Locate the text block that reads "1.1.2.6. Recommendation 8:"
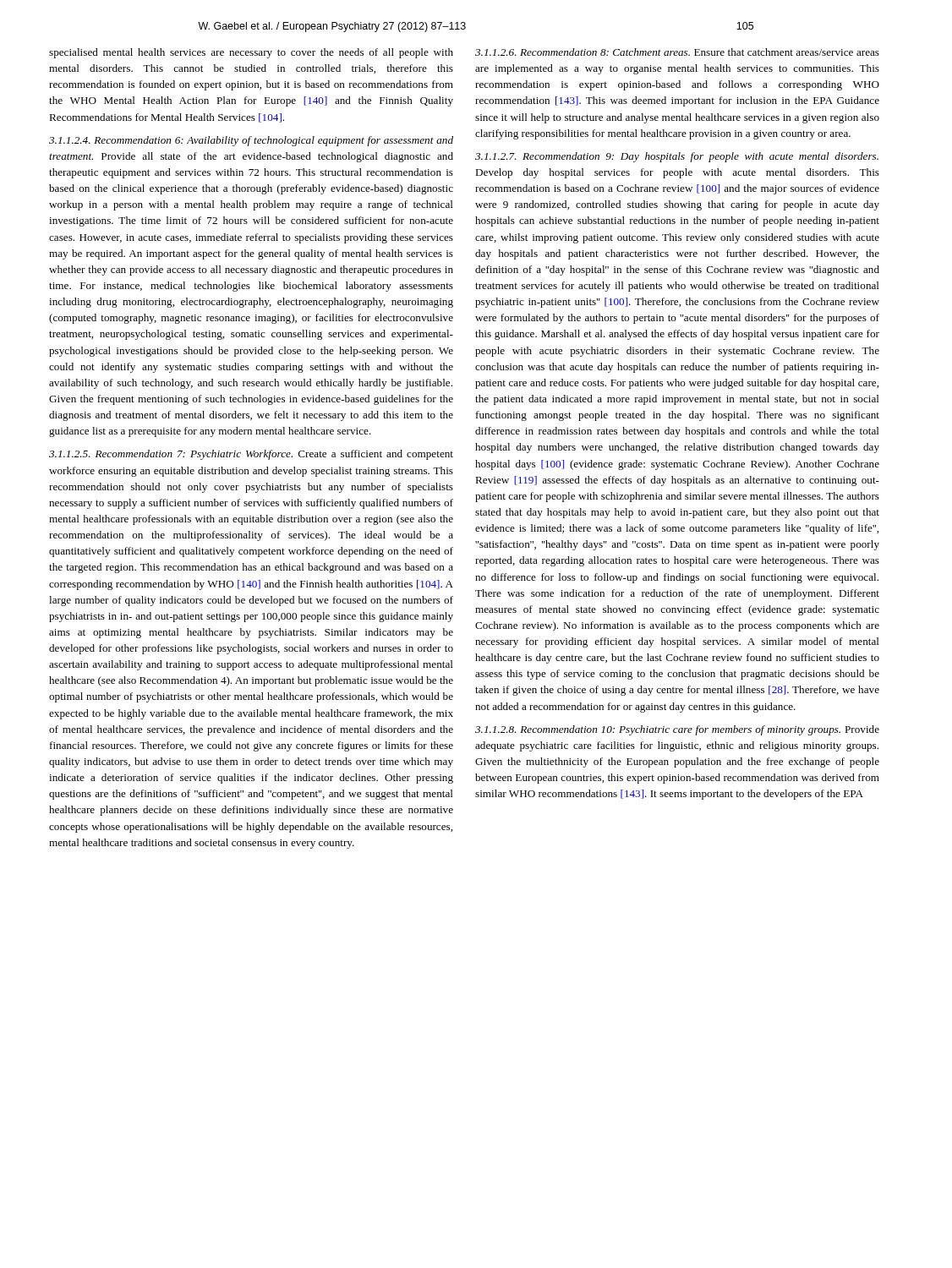The image size is (952, 1268). click(677, 93)
